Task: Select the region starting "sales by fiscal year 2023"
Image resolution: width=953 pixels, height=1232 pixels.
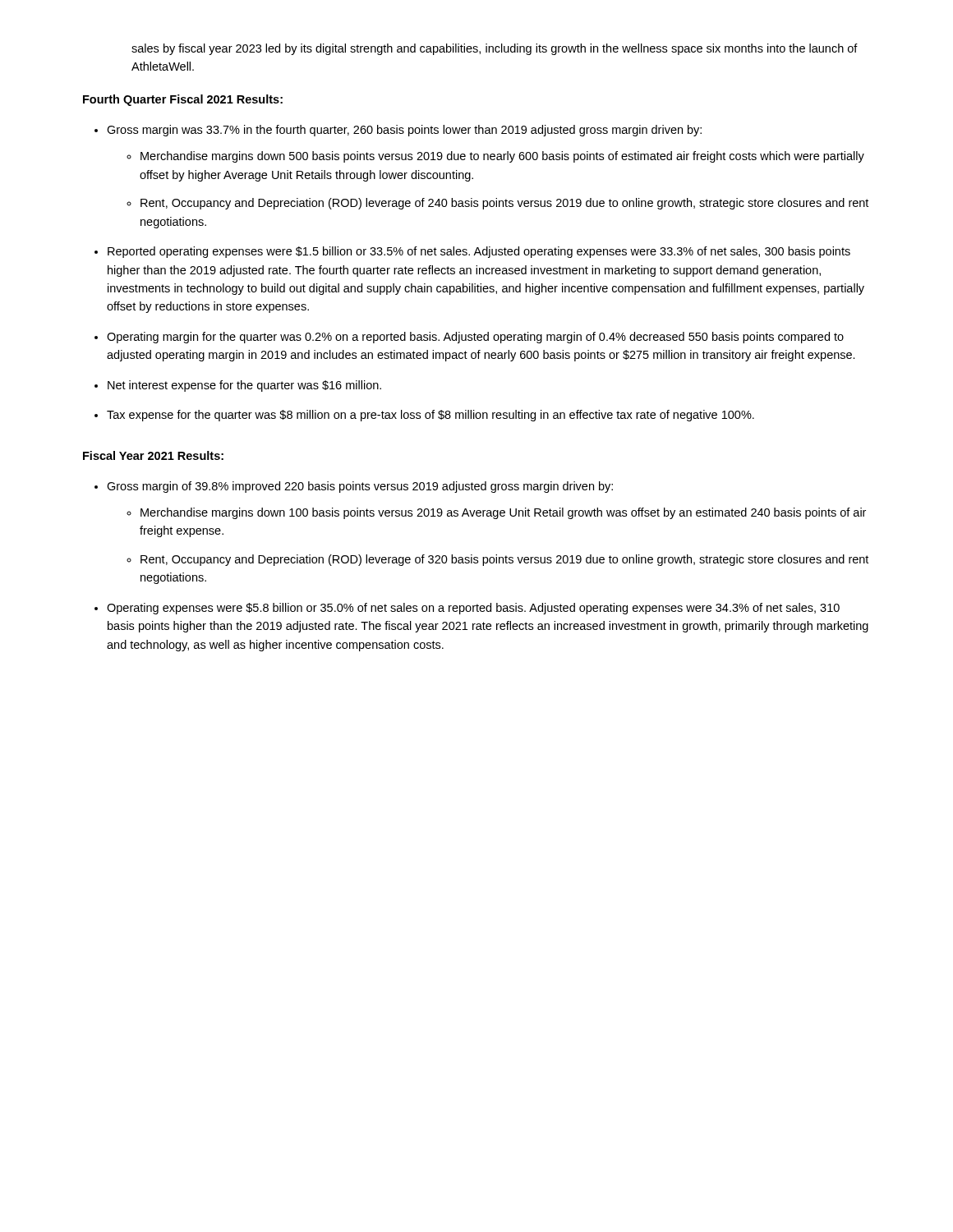Action: (494, 58)
